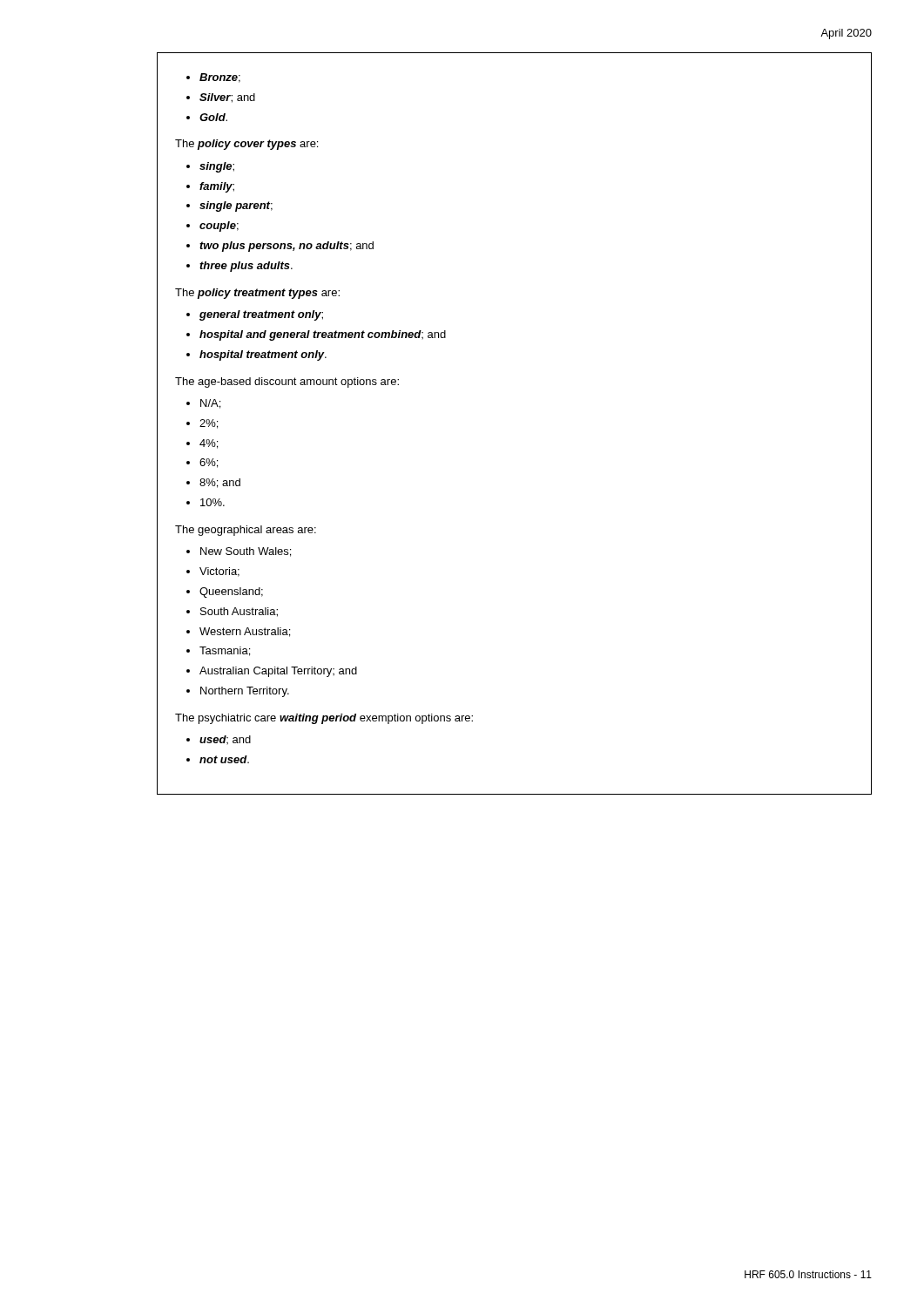The height and width of the screenshot is (1307, 924).
Task: Find the list item with the text "general treatment only;"
Action: coord(262,314)
